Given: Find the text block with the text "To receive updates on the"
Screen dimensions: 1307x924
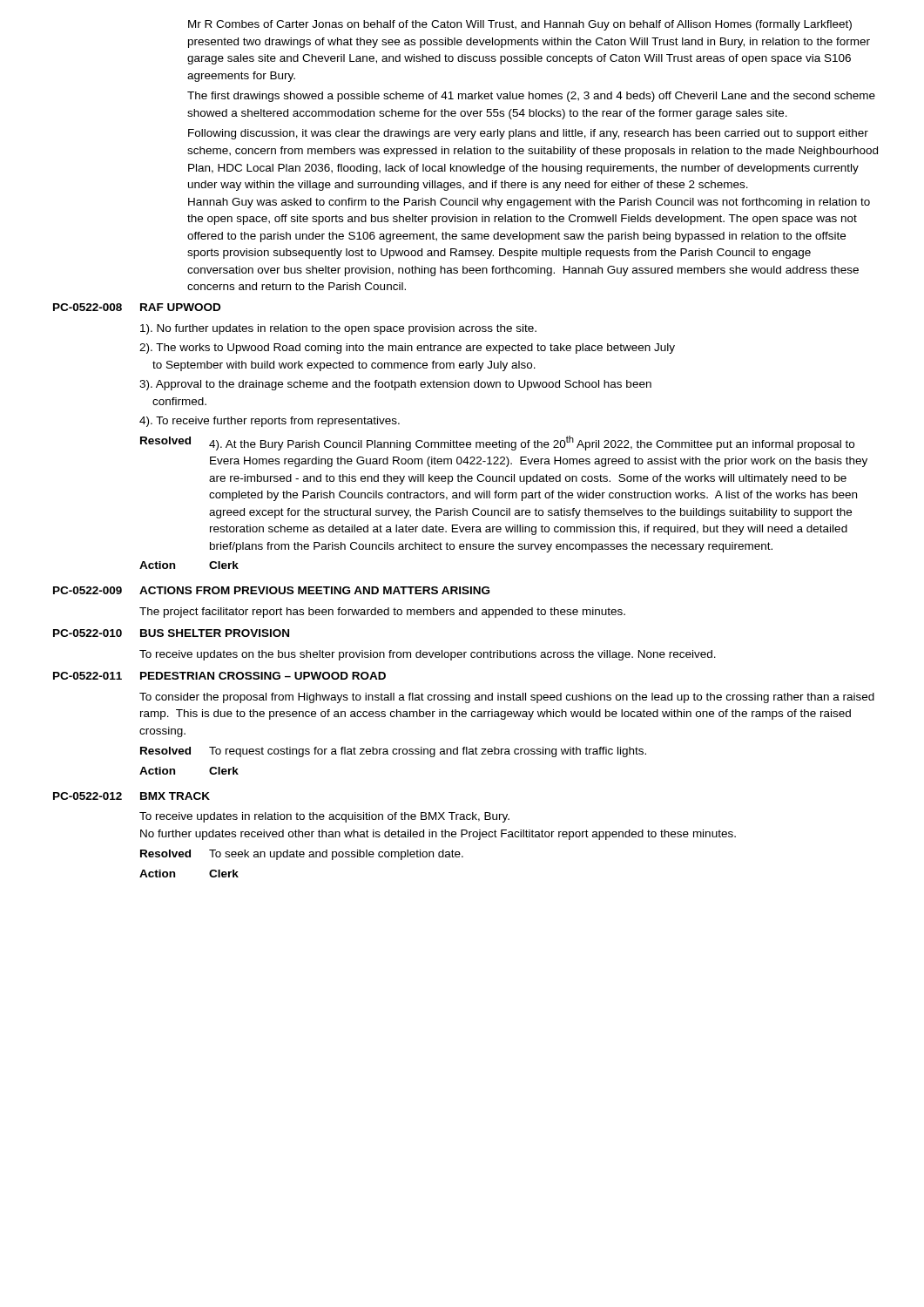Looking at the screenshot, I should (x=428, y=654).
